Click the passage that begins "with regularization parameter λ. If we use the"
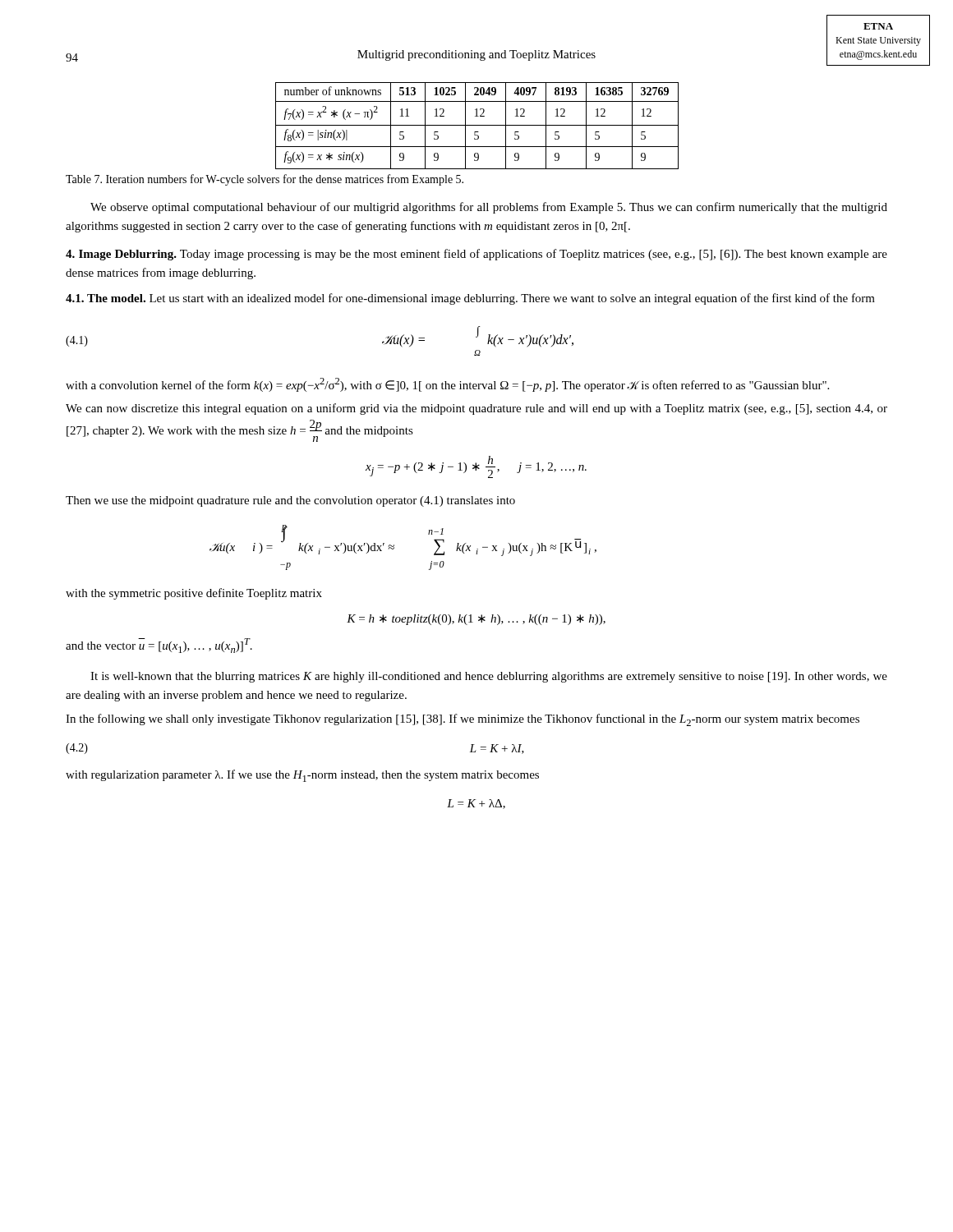 click(303, 776)
